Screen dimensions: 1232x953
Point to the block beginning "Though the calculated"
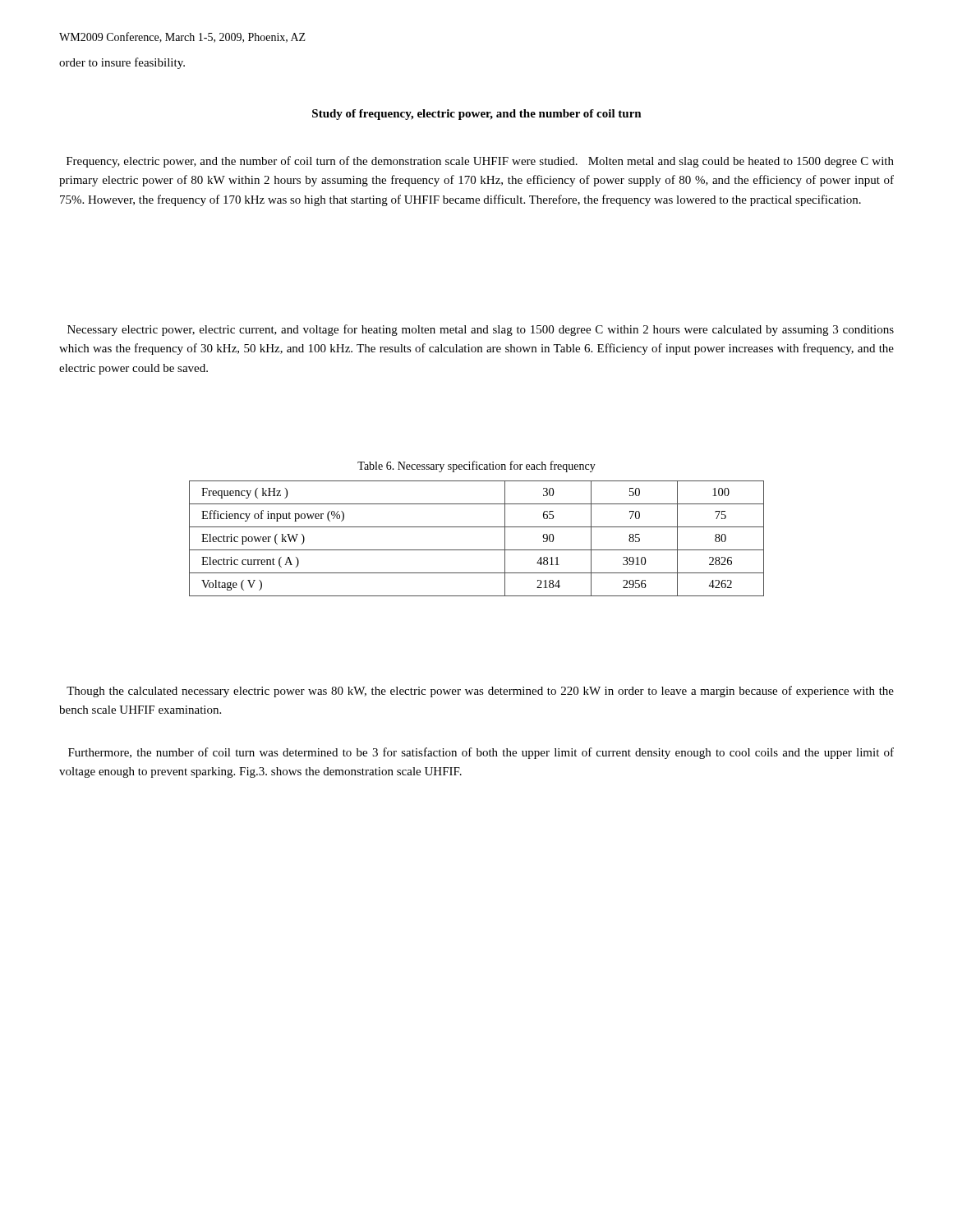(476, 700)
